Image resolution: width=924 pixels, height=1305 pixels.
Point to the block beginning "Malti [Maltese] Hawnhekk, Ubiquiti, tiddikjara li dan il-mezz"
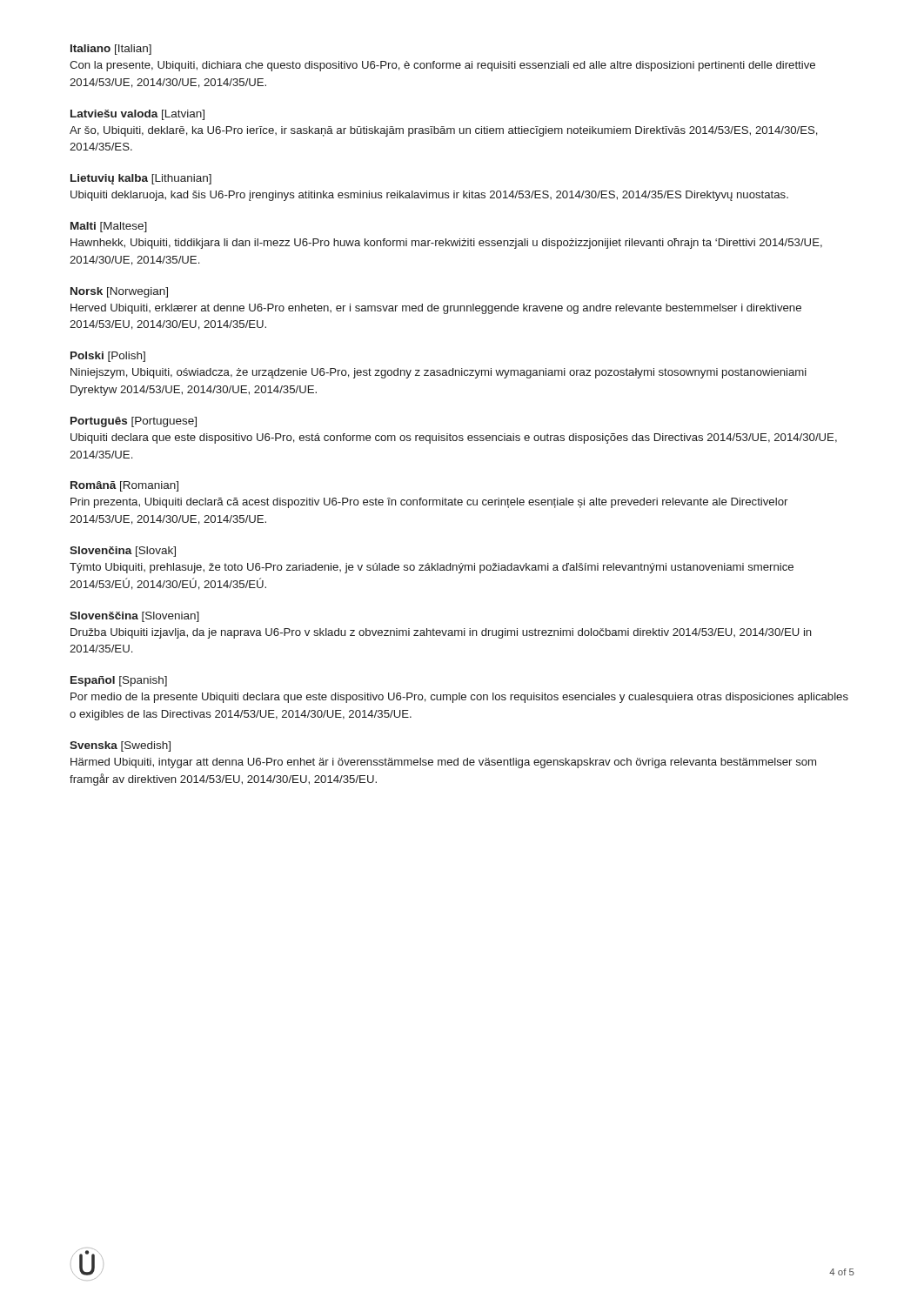coord(462,244)
